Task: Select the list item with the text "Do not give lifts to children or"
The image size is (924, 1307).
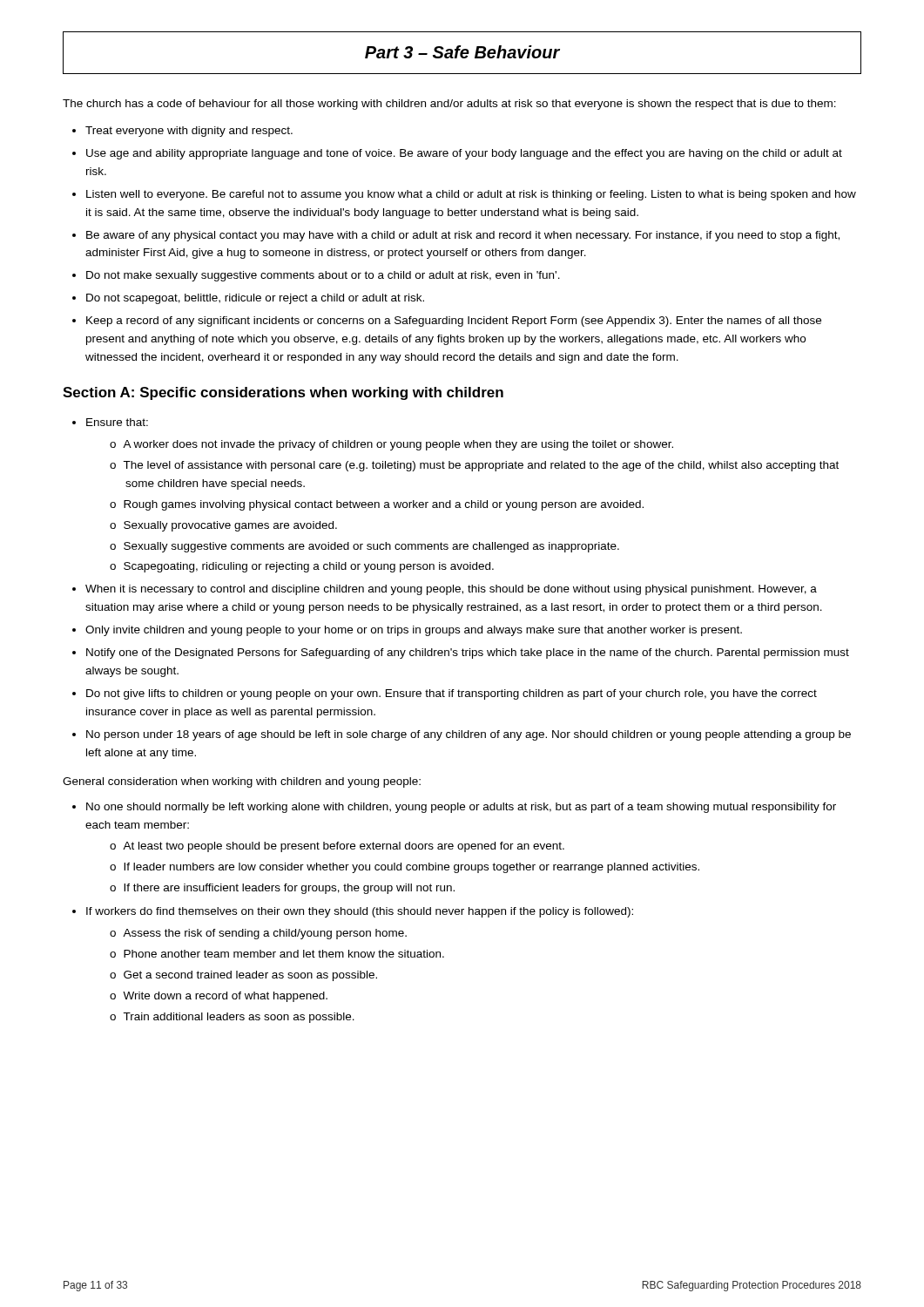Action: [x=451, y=702]
